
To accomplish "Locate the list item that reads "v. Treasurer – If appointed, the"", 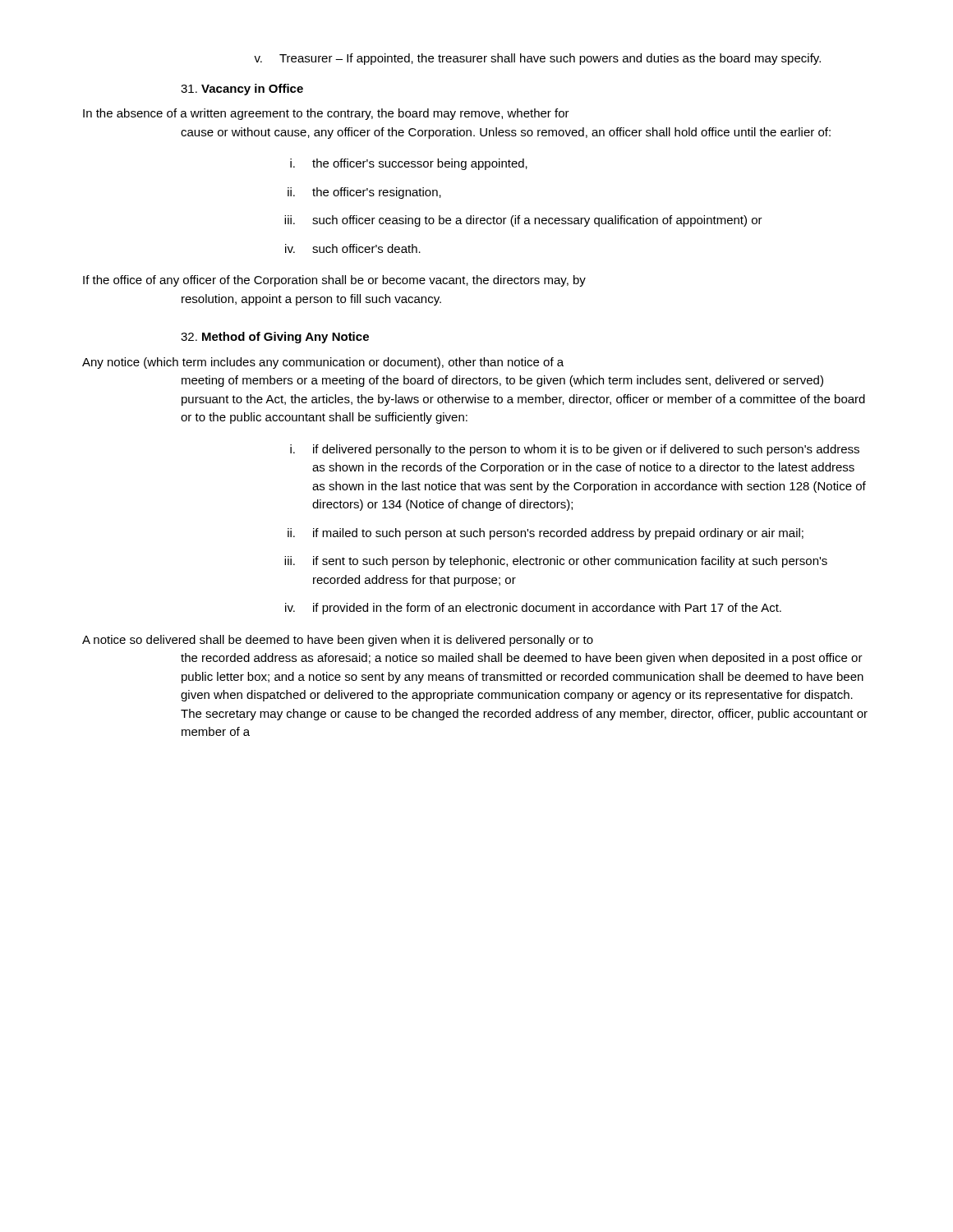I will 476,59.
